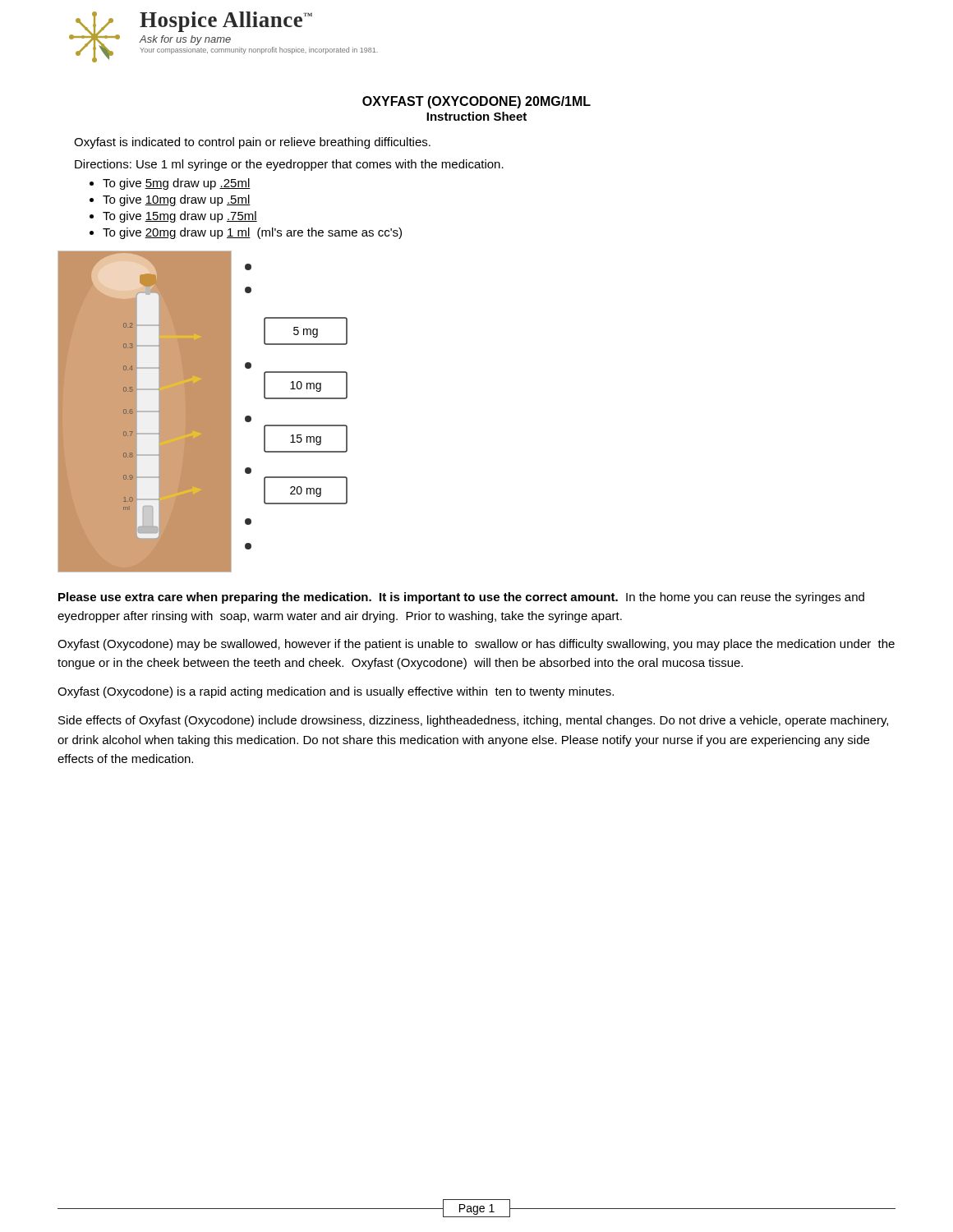Click on the element starting "To give 20mg draw up"
The width and height of the screenshot is (953, 1232).
pos(253,232)
